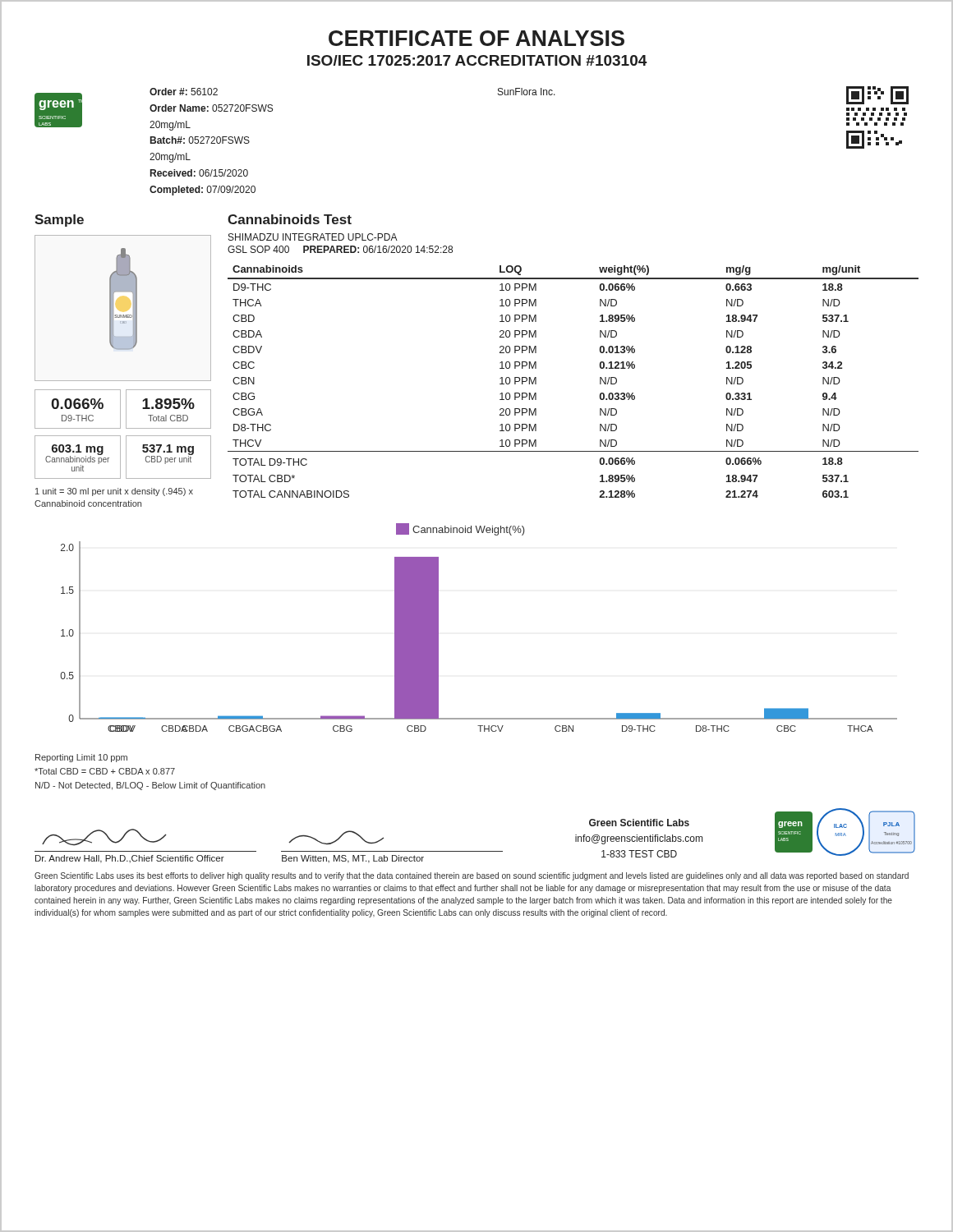The image size is (953, 1232).
Task: Select the section header that reads "Cannabinoids Test"
Action: [x=290, y=219]
